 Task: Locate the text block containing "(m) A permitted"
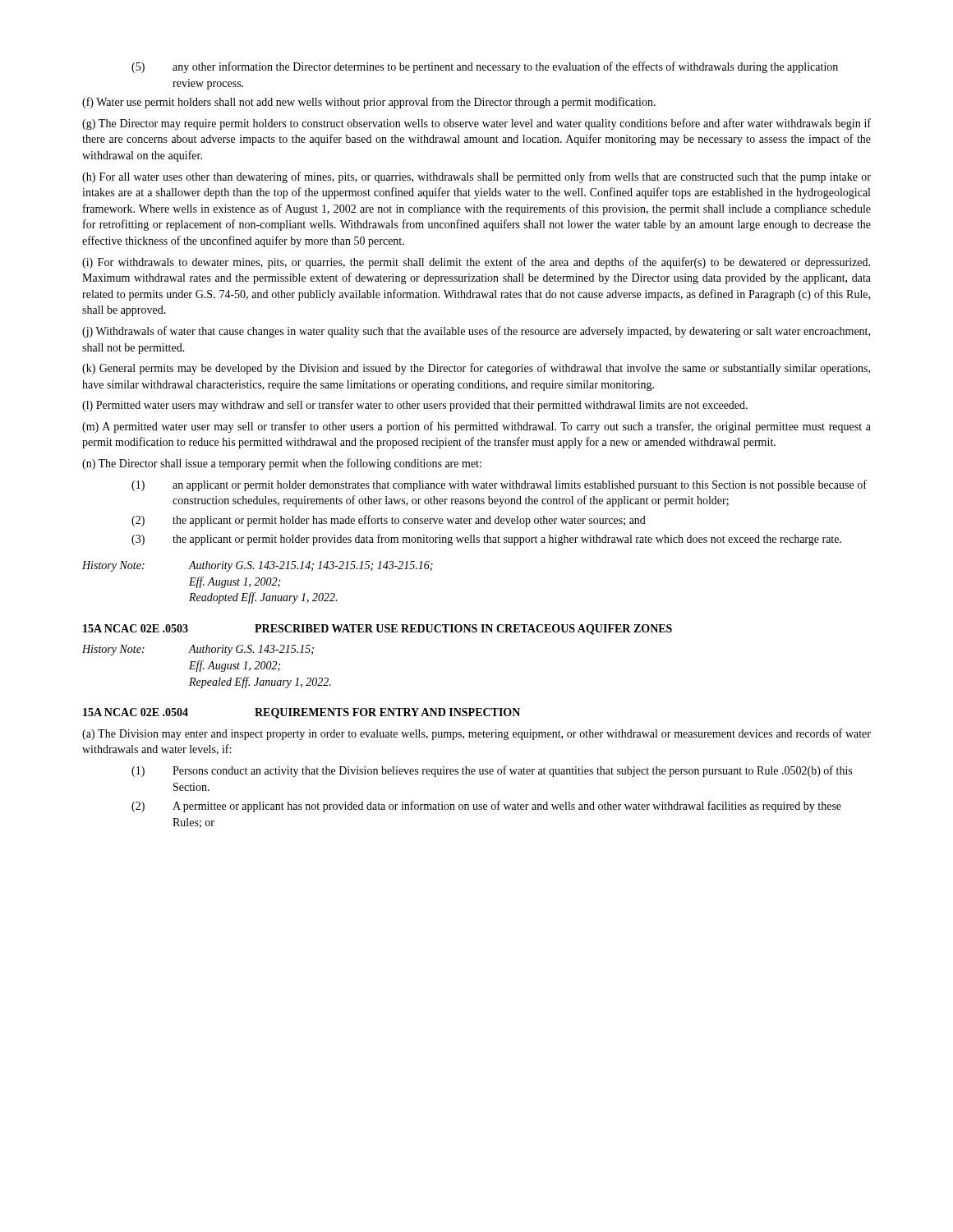pos(476,435)
